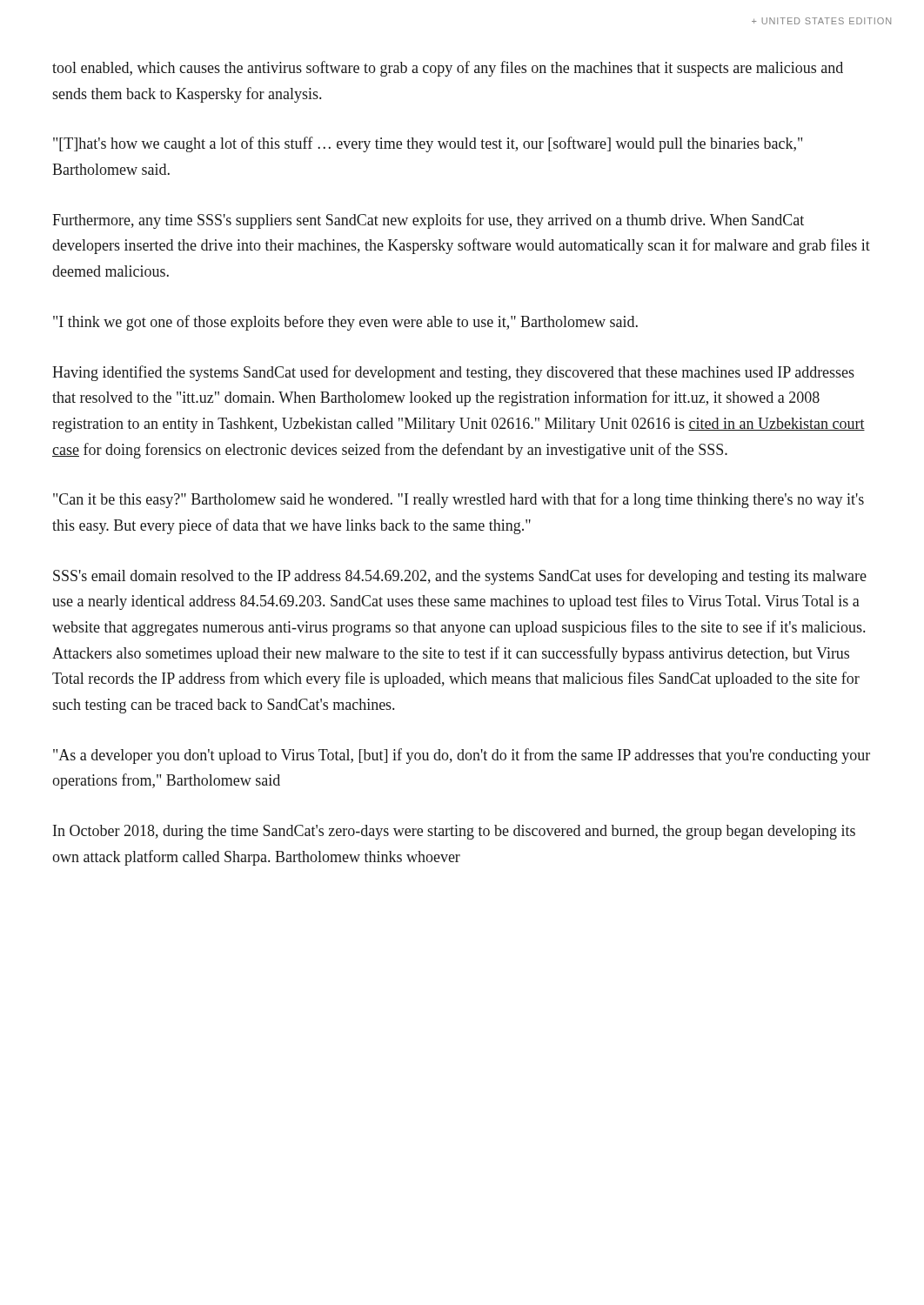The height and width of the screenshot is (1305, 924).
Task: Locate the text block with the text ""Can it be this easy?" Bartholomew said"
Action: (x=458, y=513)
